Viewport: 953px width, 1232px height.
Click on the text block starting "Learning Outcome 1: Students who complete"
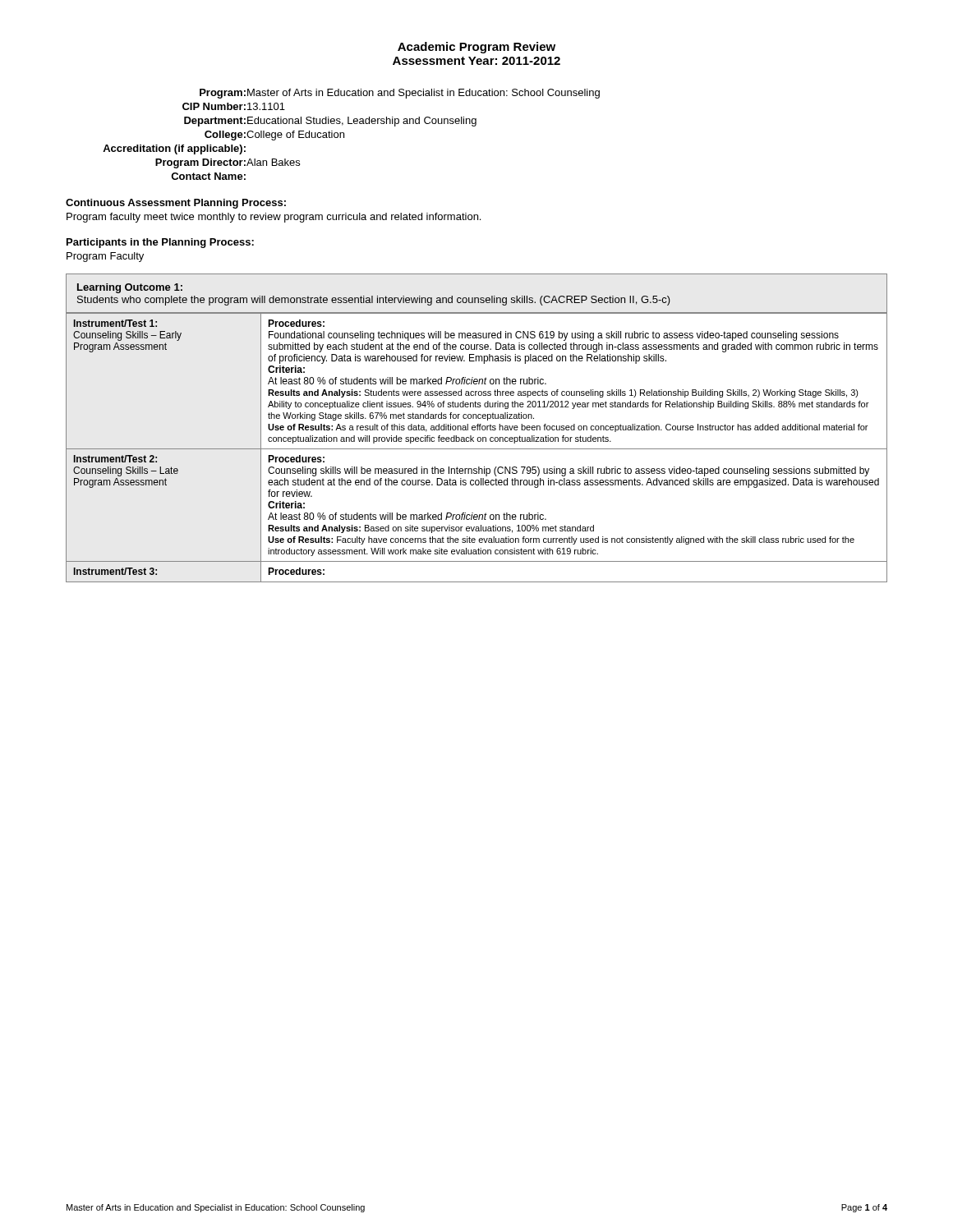(373, 293)
